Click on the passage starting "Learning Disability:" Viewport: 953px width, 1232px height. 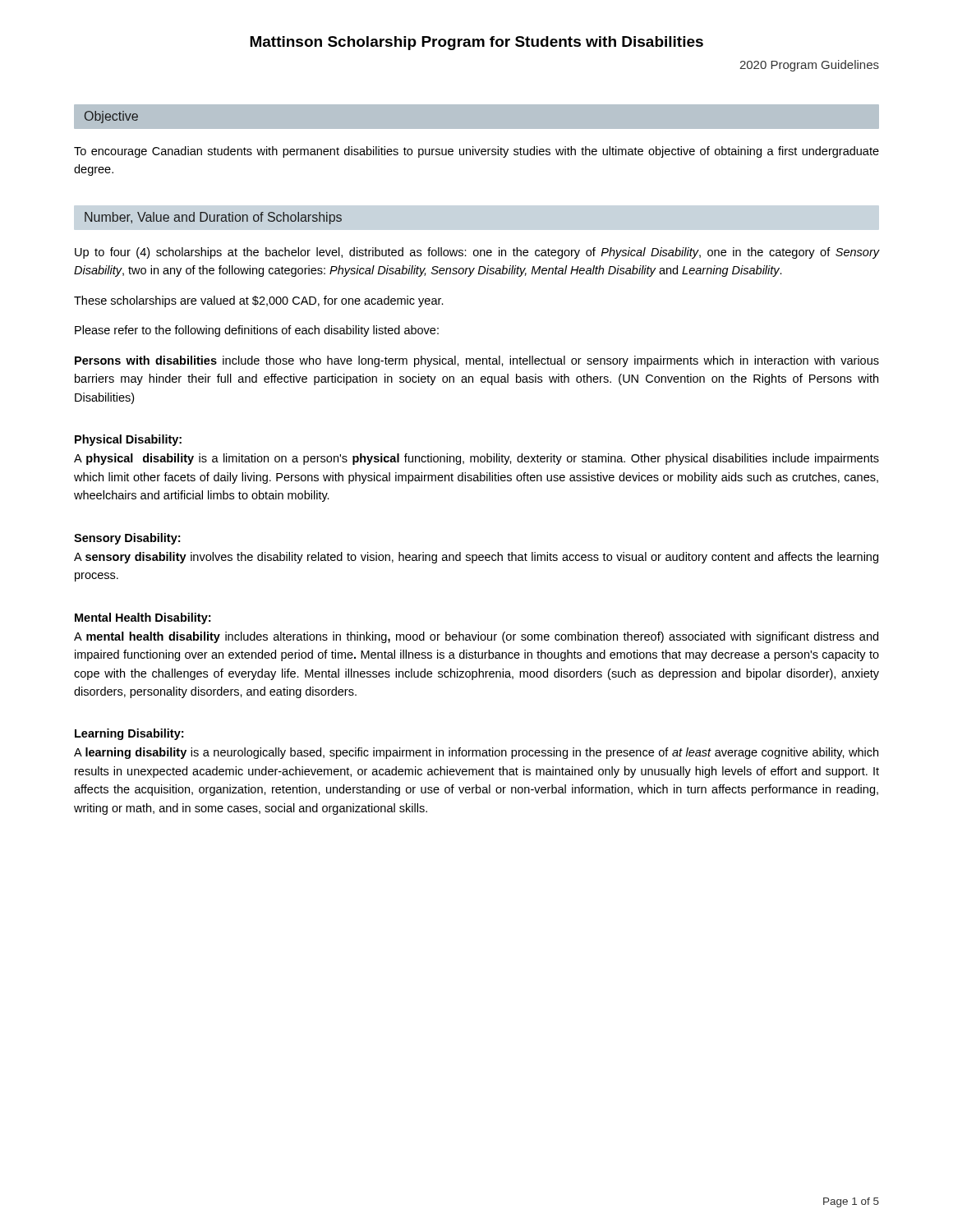pos(129,734)
